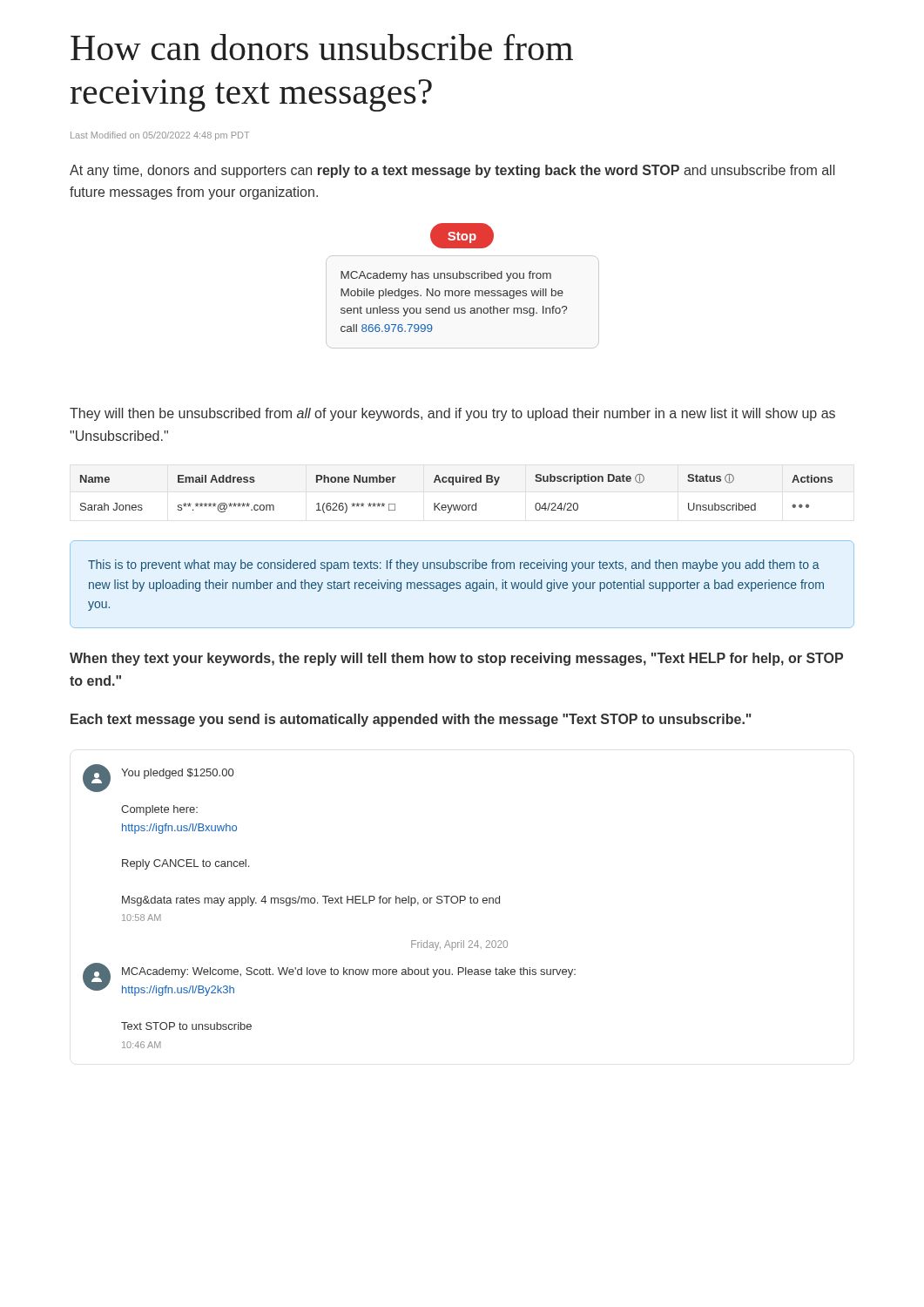
Task: Locate the block of text that opens with "This is to prevent what may"
Action: [x=462, y=584]
